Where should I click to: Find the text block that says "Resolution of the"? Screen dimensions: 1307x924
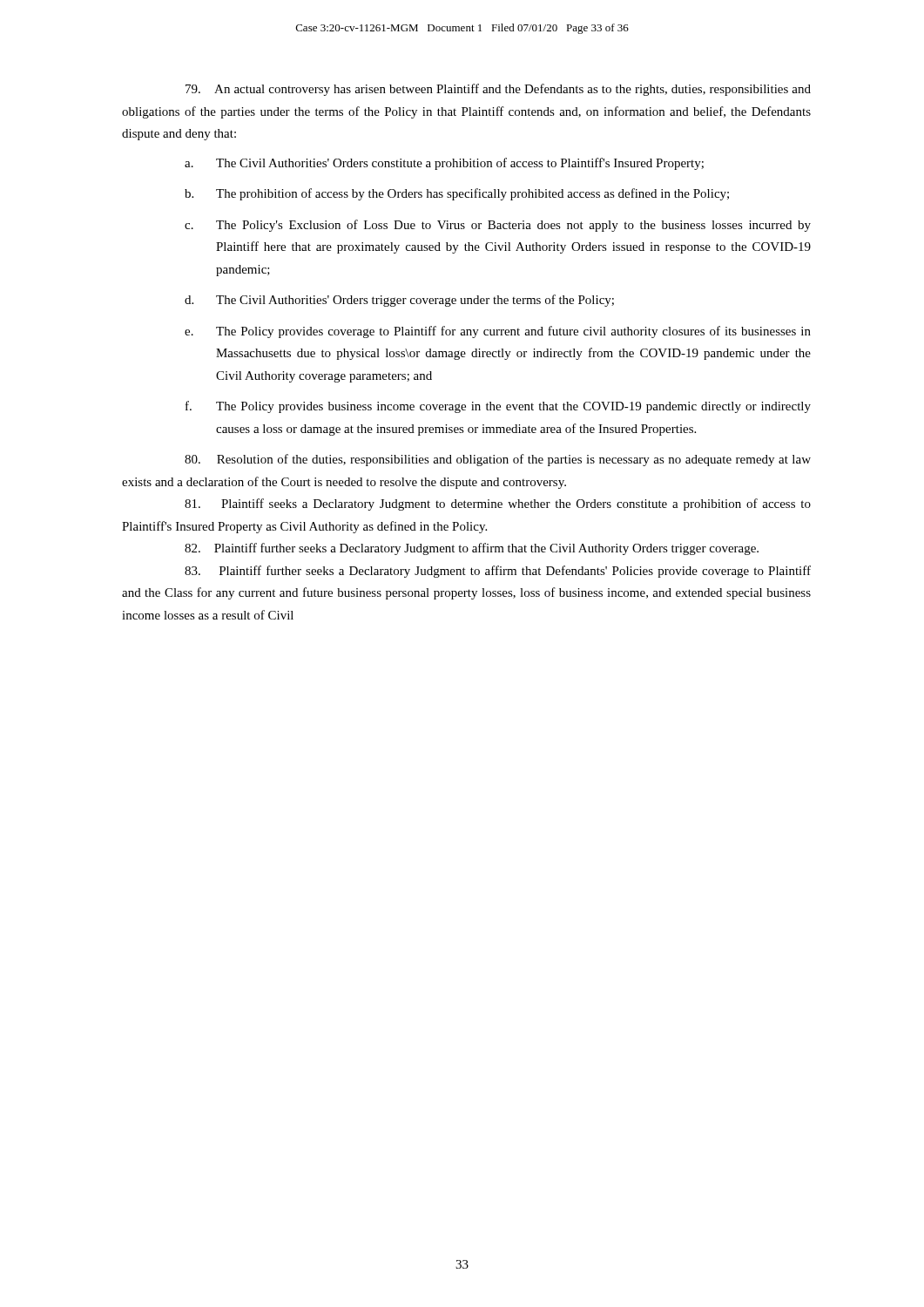[466, 470]
